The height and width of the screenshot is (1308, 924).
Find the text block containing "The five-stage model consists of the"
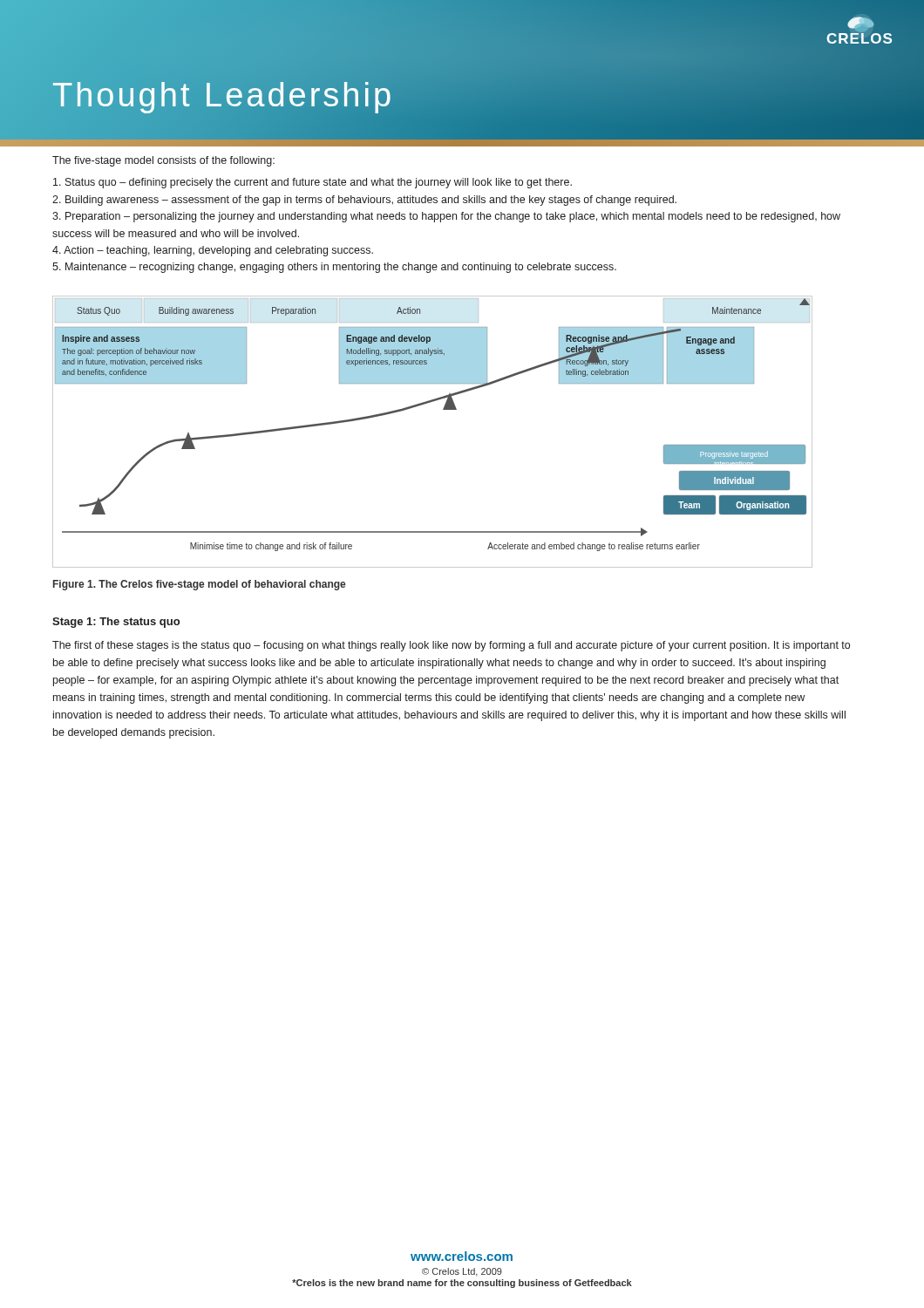(164, 160)
